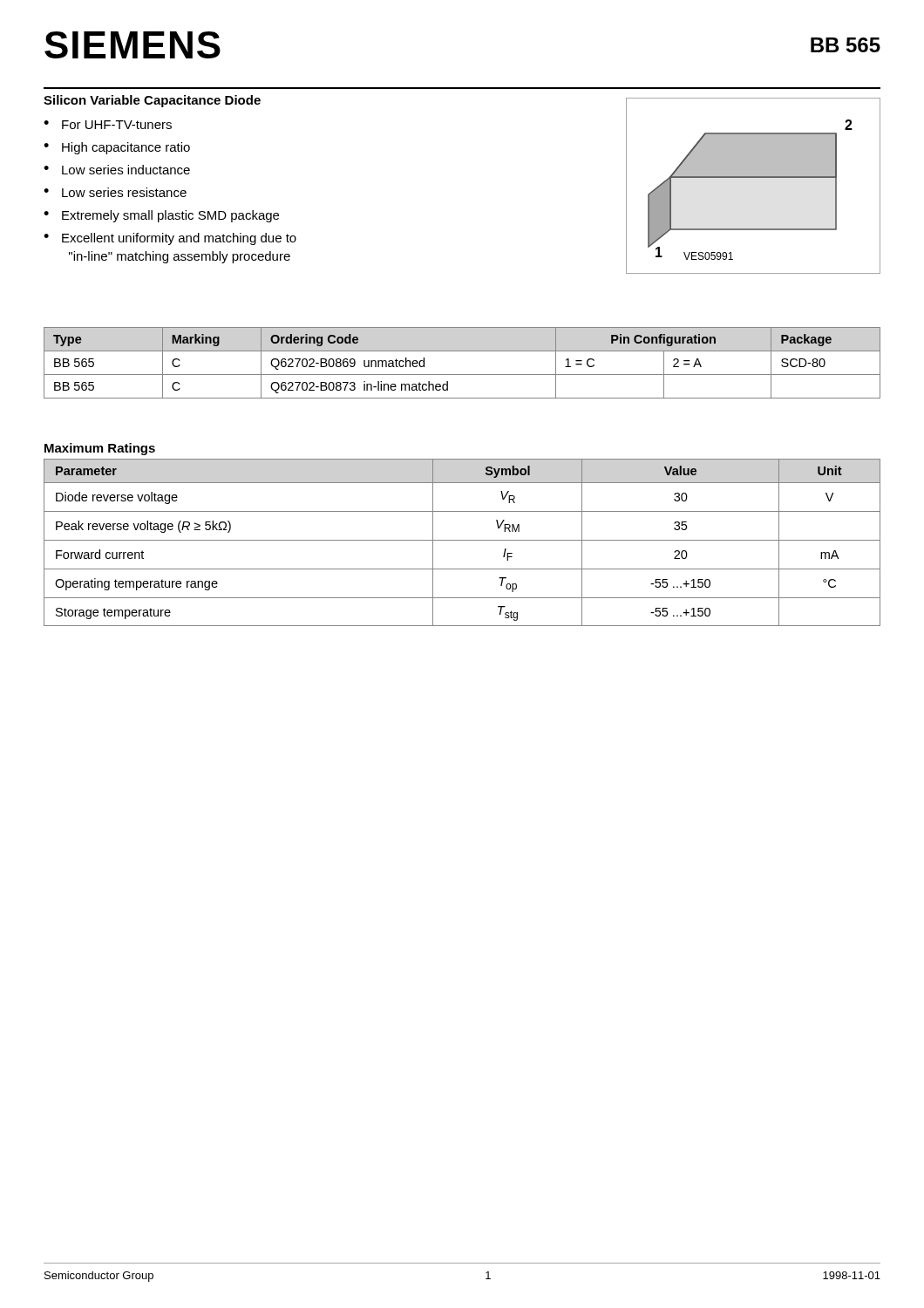Find the text block starting "•For UHF-TV-tuners"
Image resolution: width=924 pixels, height=1308 pixels.
(x=108, y=124)
